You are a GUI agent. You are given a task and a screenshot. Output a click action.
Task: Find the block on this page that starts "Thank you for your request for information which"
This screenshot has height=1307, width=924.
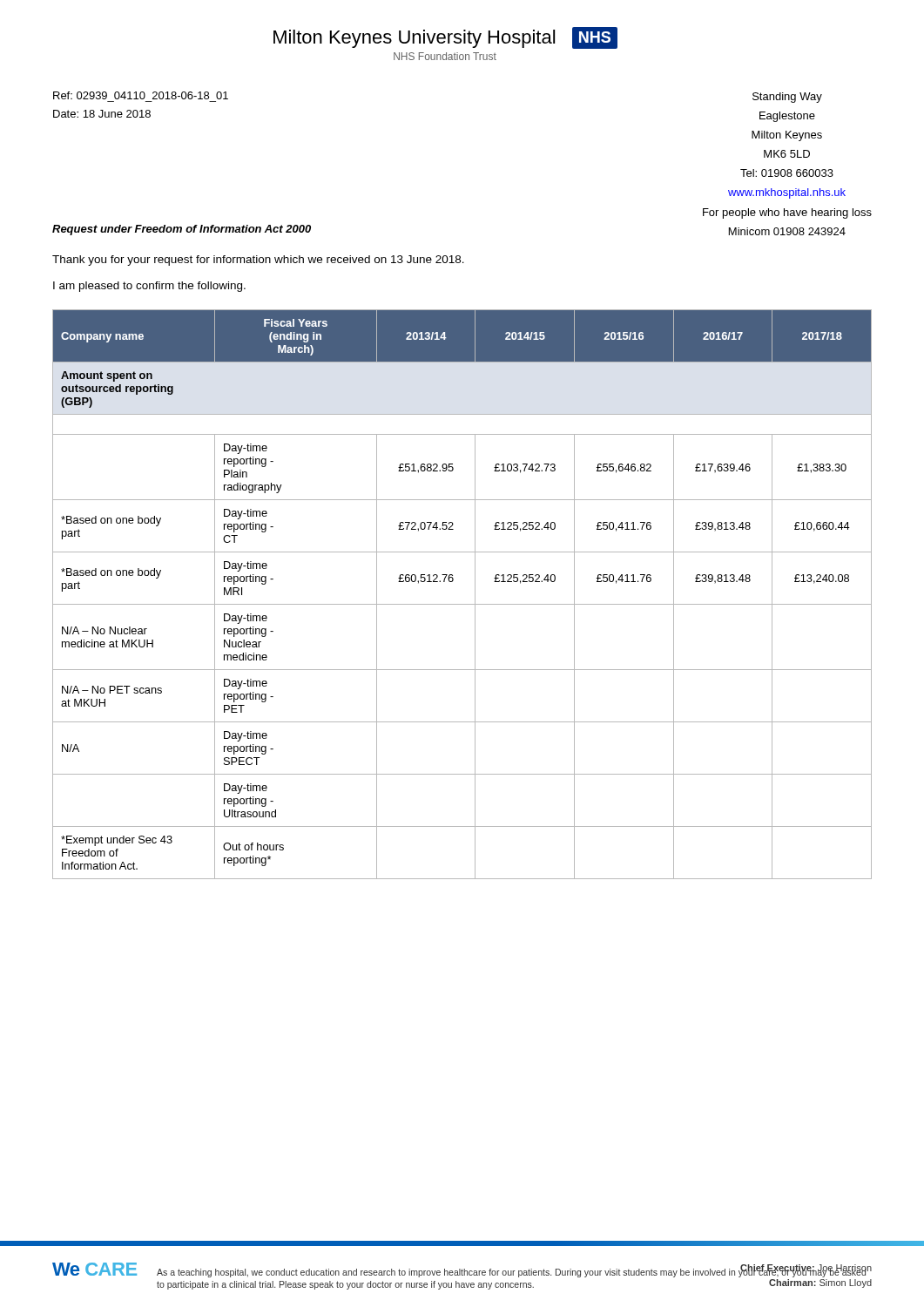tap(258, 259)
